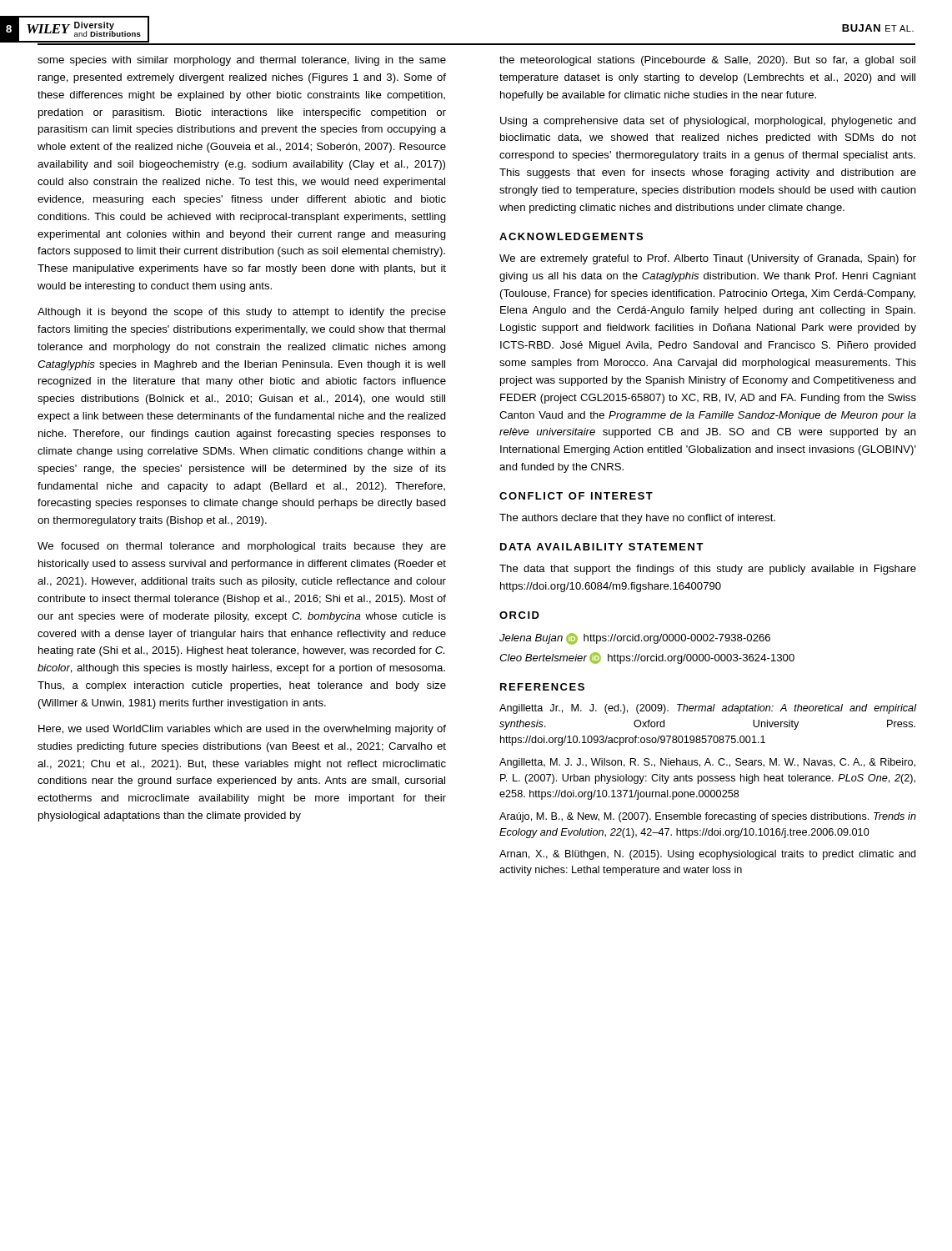The width and height of the screenshot is (952, 1251).
Task: Select the region starting "the meteorological stations (Pincebourde & Salle,"
Action: coord(708,77)
